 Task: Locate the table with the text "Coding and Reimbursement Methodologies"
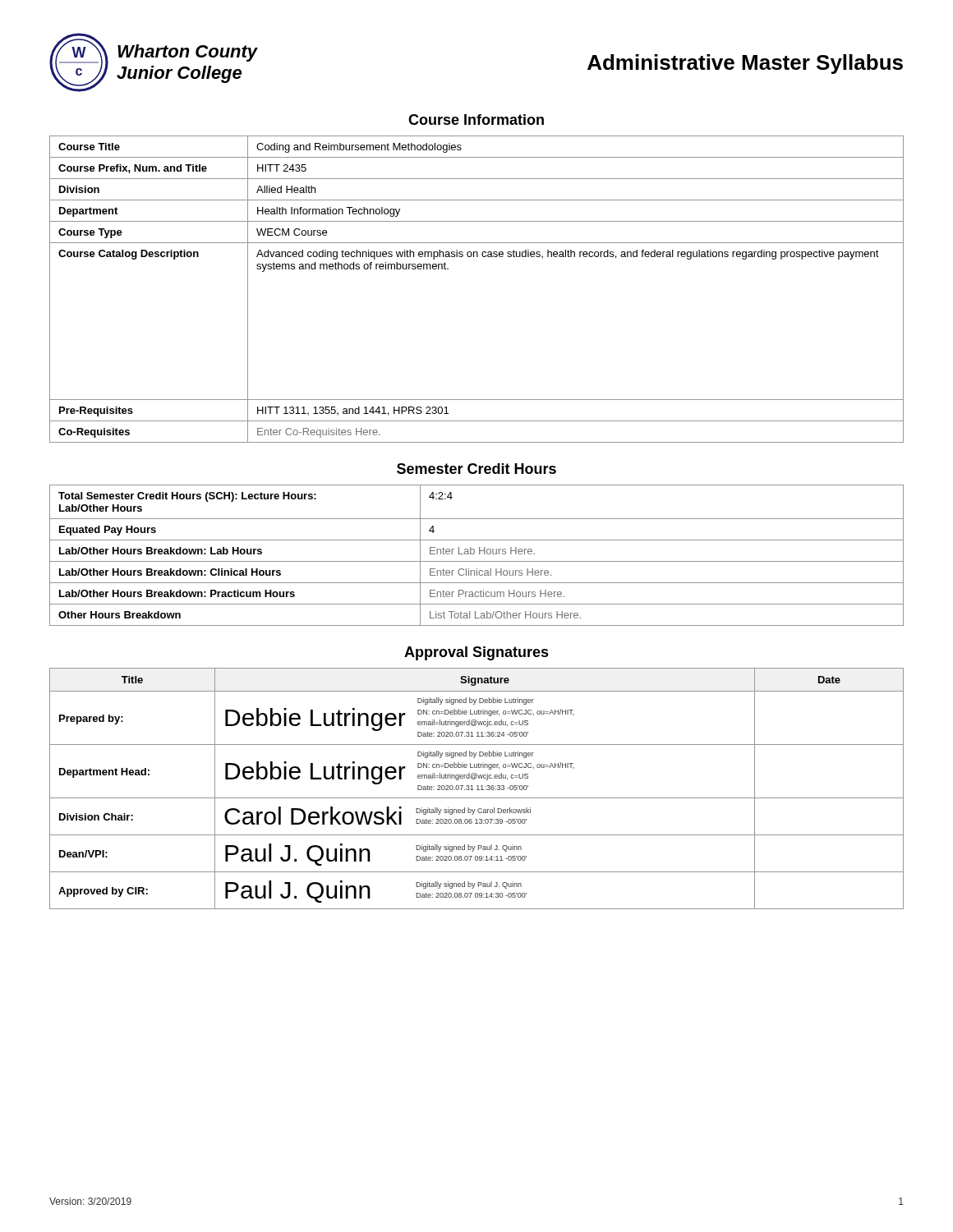point(476,289)
